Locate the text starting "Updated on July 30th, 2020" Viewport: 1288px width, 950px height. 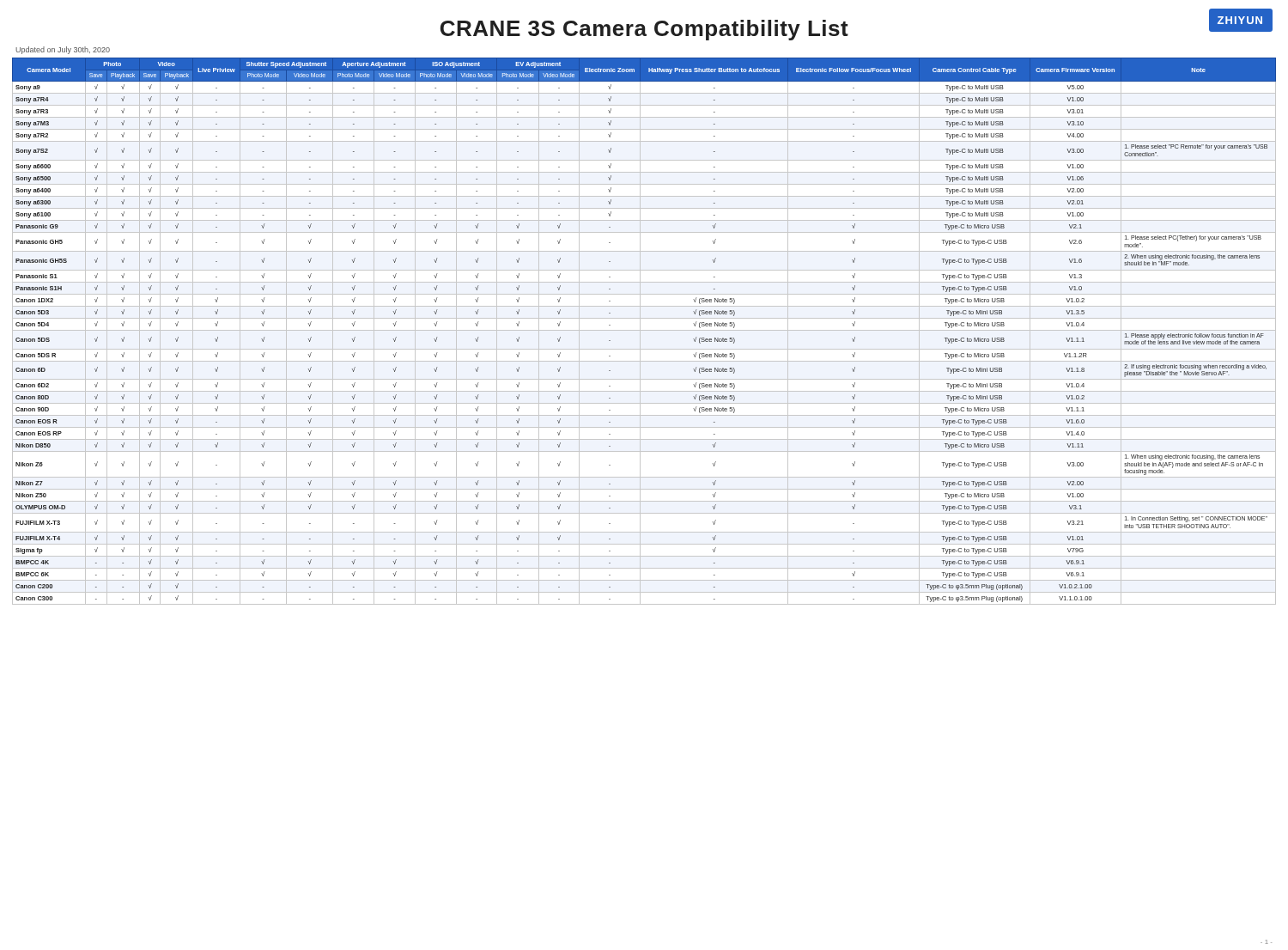[63, 50]
